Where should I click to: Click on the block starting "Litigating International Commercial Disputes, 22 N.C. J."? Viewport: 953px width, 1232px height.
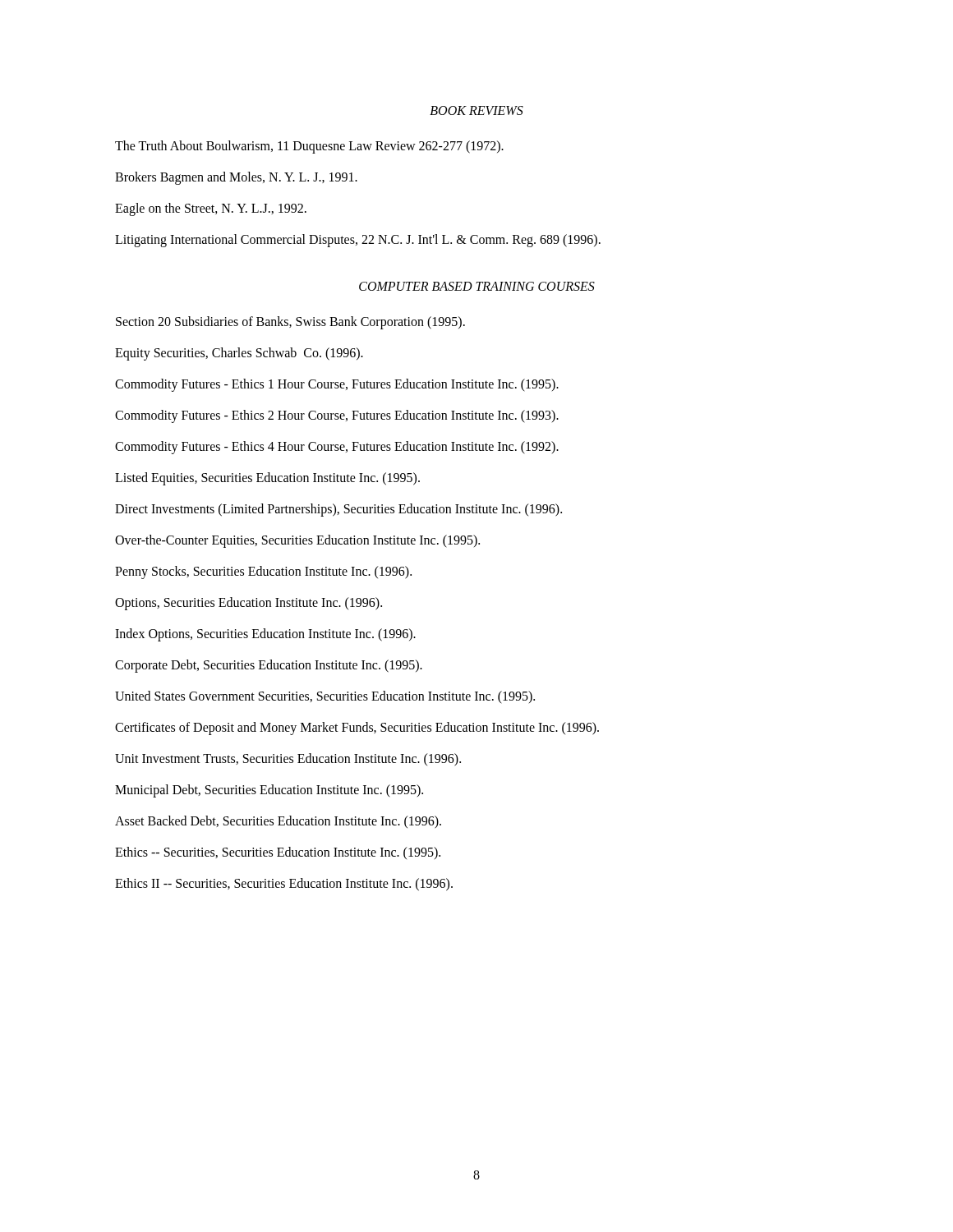coord(358,239)
